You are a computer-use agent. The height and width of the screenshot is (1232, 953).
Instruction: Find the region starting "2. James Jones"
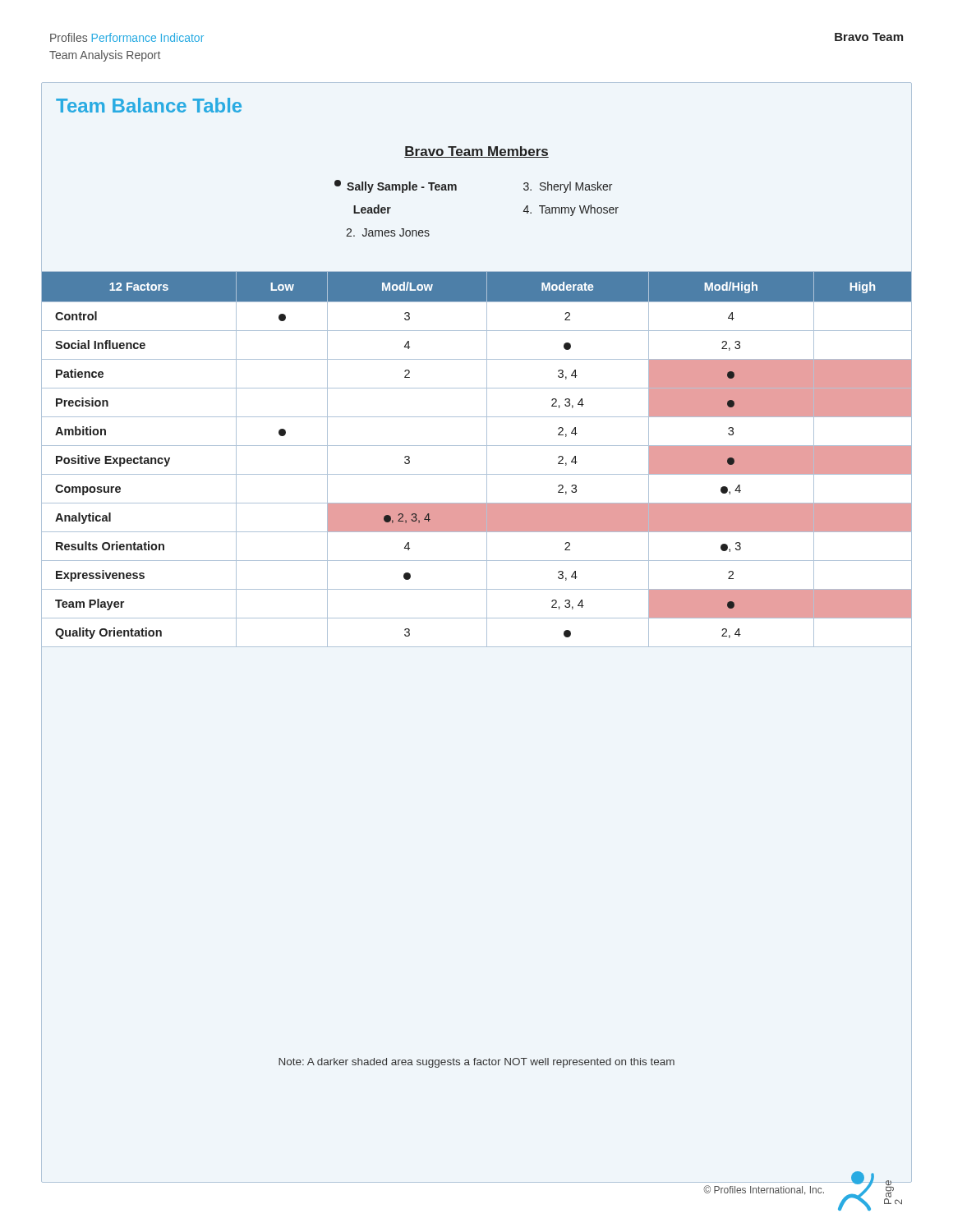pyautogui.click(x=388, y=232)
